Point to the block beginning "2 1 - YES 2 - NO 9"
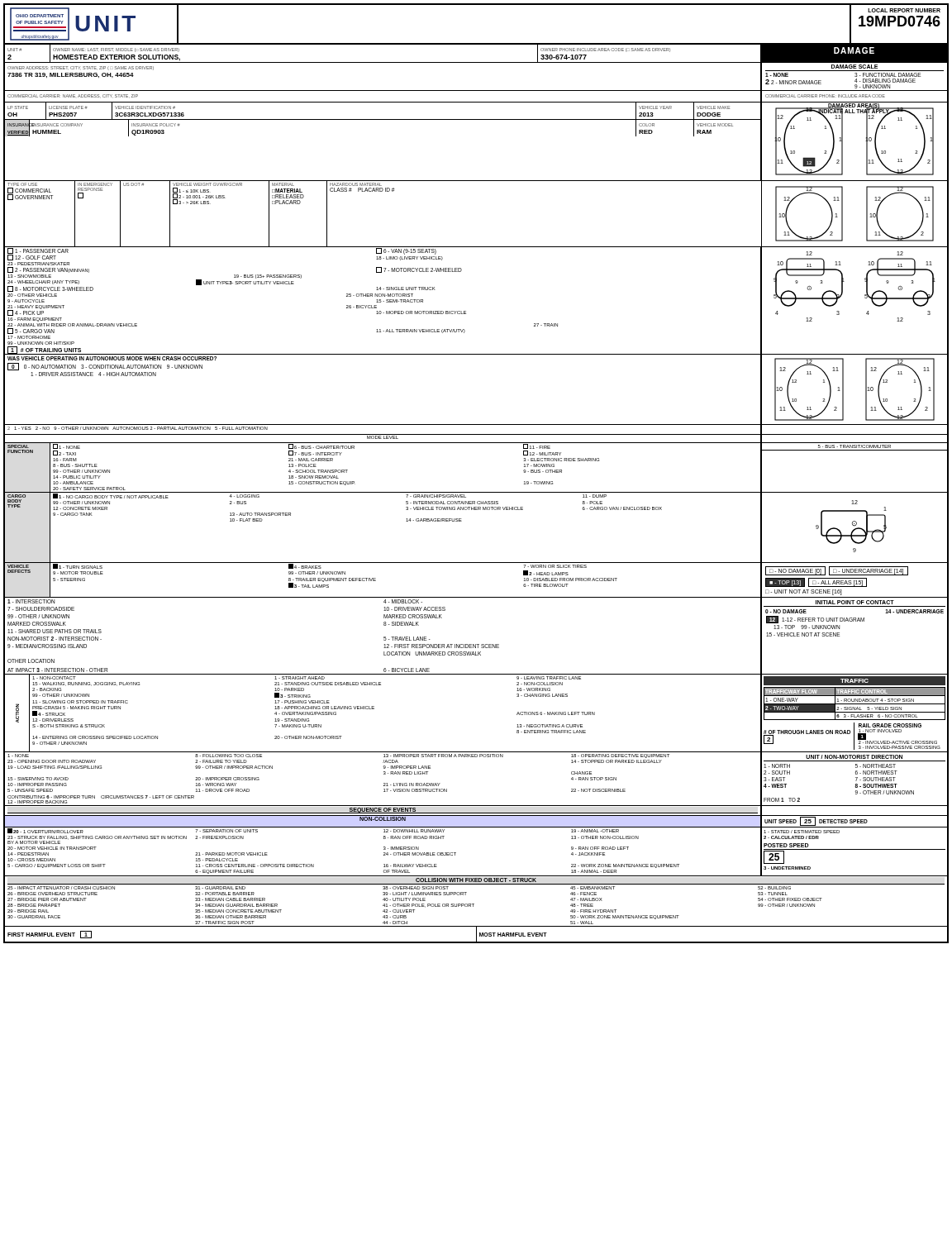Viewport: 952px width, 1240px height. [x=476, y=429]
